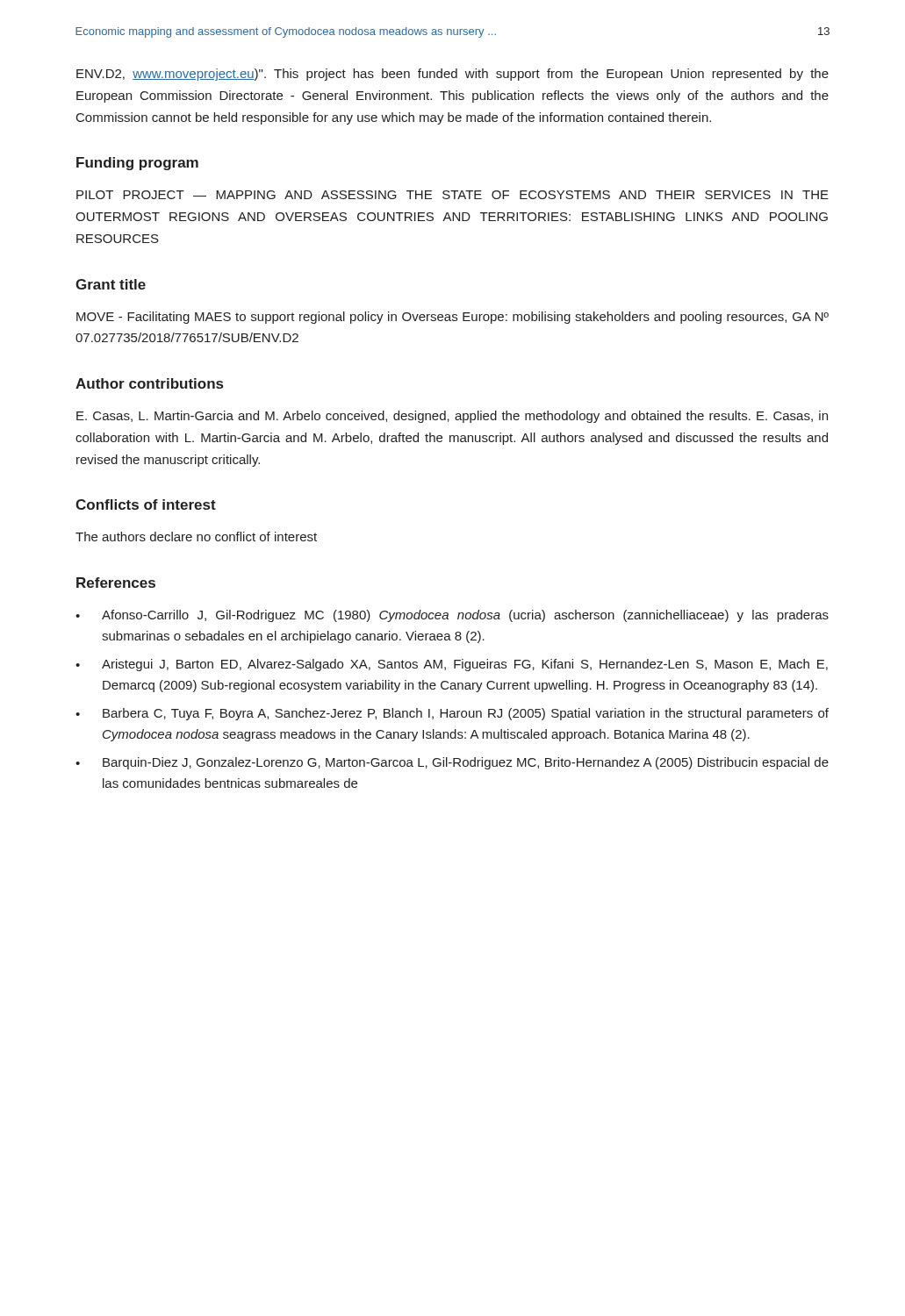Locate the list item that says "• Barquin-Diez J, Gonzalez-Lorenzo"
The width and height of the screenshot is (905, 1316).
click(452, 773)
